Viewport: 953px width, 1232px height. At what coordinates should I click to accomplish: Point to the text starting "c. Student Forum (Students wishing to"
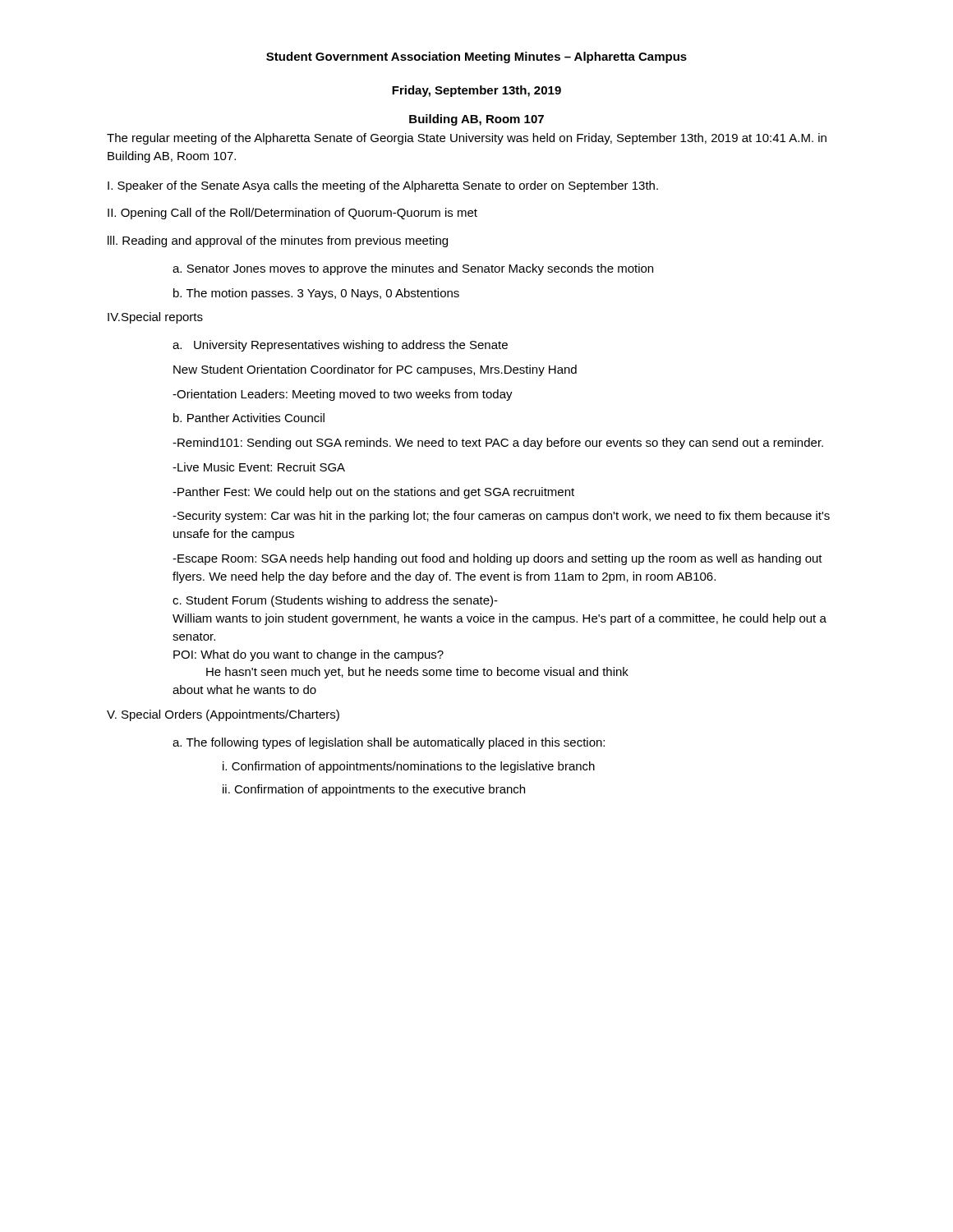tap(335, 601)
